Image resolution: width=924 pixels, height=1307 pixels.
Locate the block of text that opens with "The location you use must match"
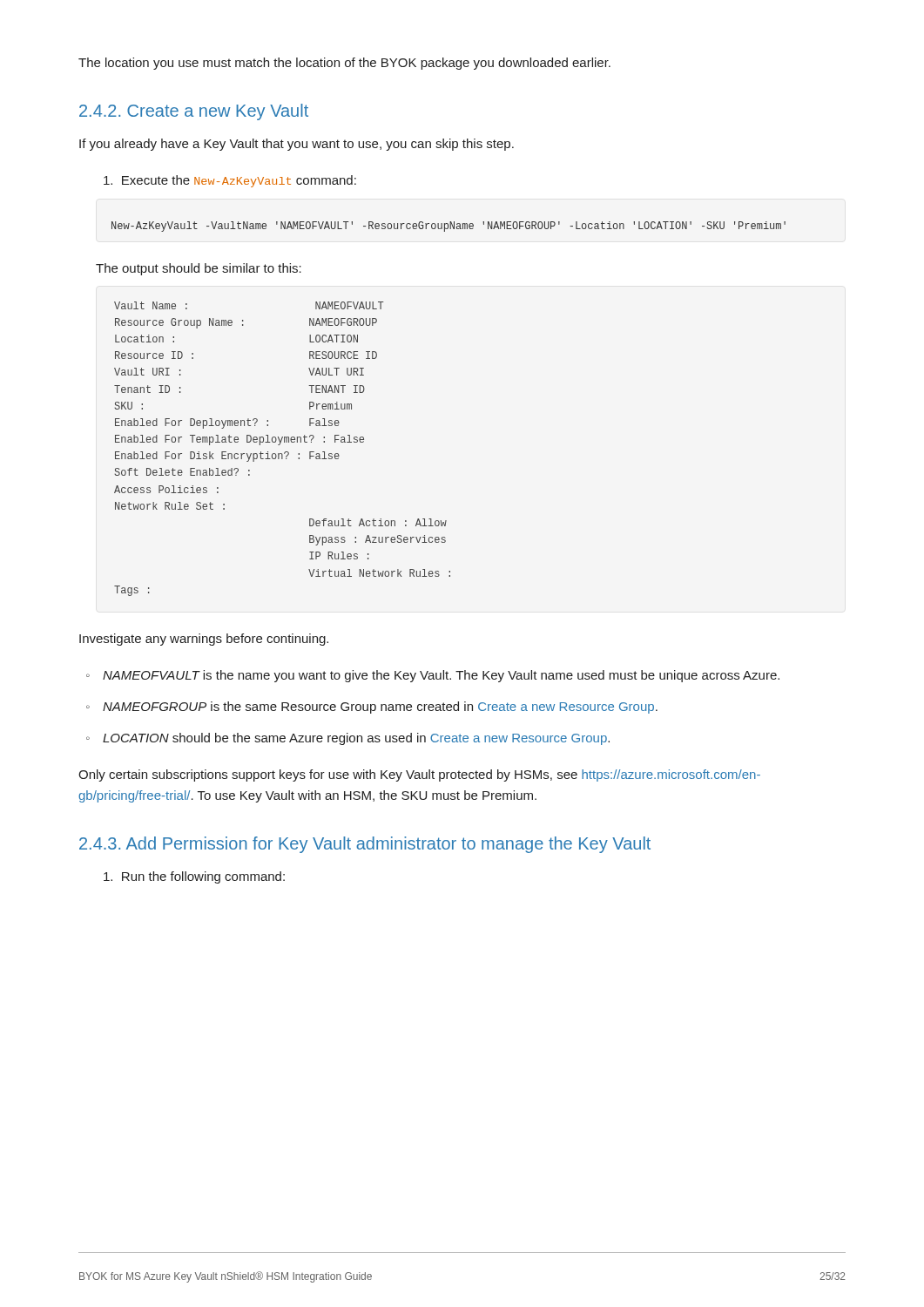(345, 62)
